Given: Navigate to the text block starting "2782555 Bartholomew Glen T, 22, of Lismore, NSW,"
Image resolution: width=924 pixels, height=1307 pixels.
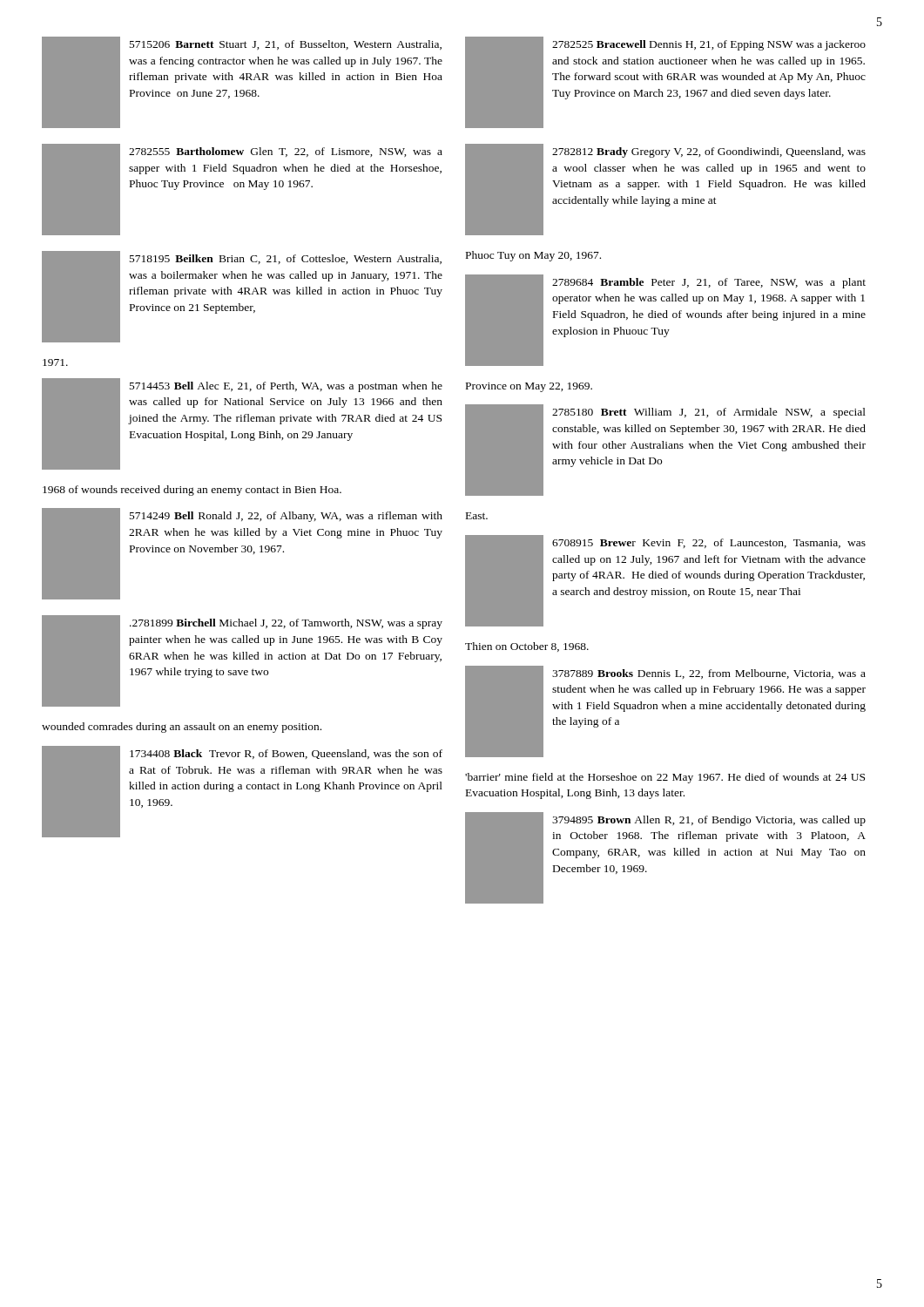Looking at the screenshot, I should click(242, 190).
